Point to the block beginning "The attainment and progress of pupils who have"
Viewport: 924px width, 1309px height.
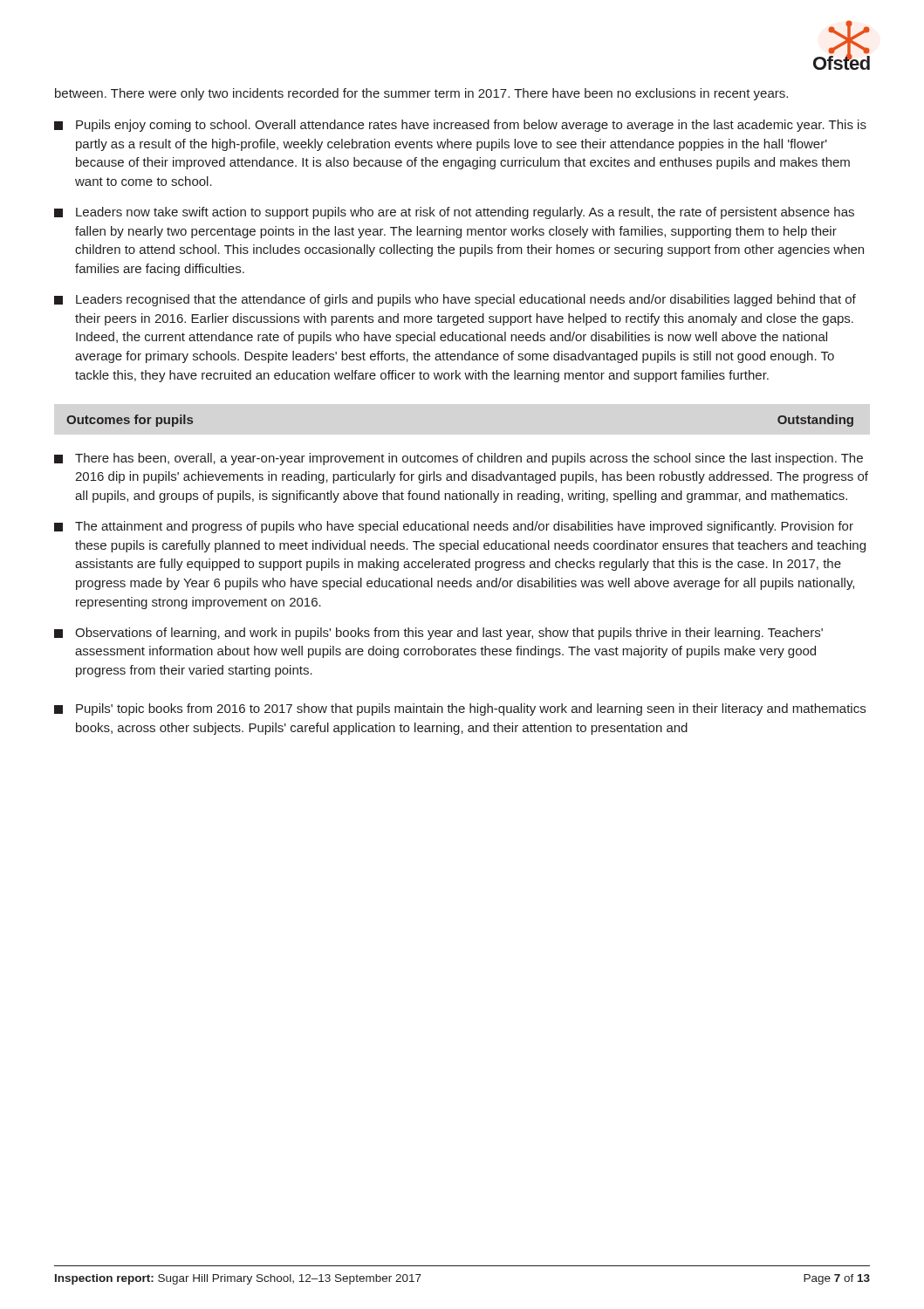(x=462, y=564)
